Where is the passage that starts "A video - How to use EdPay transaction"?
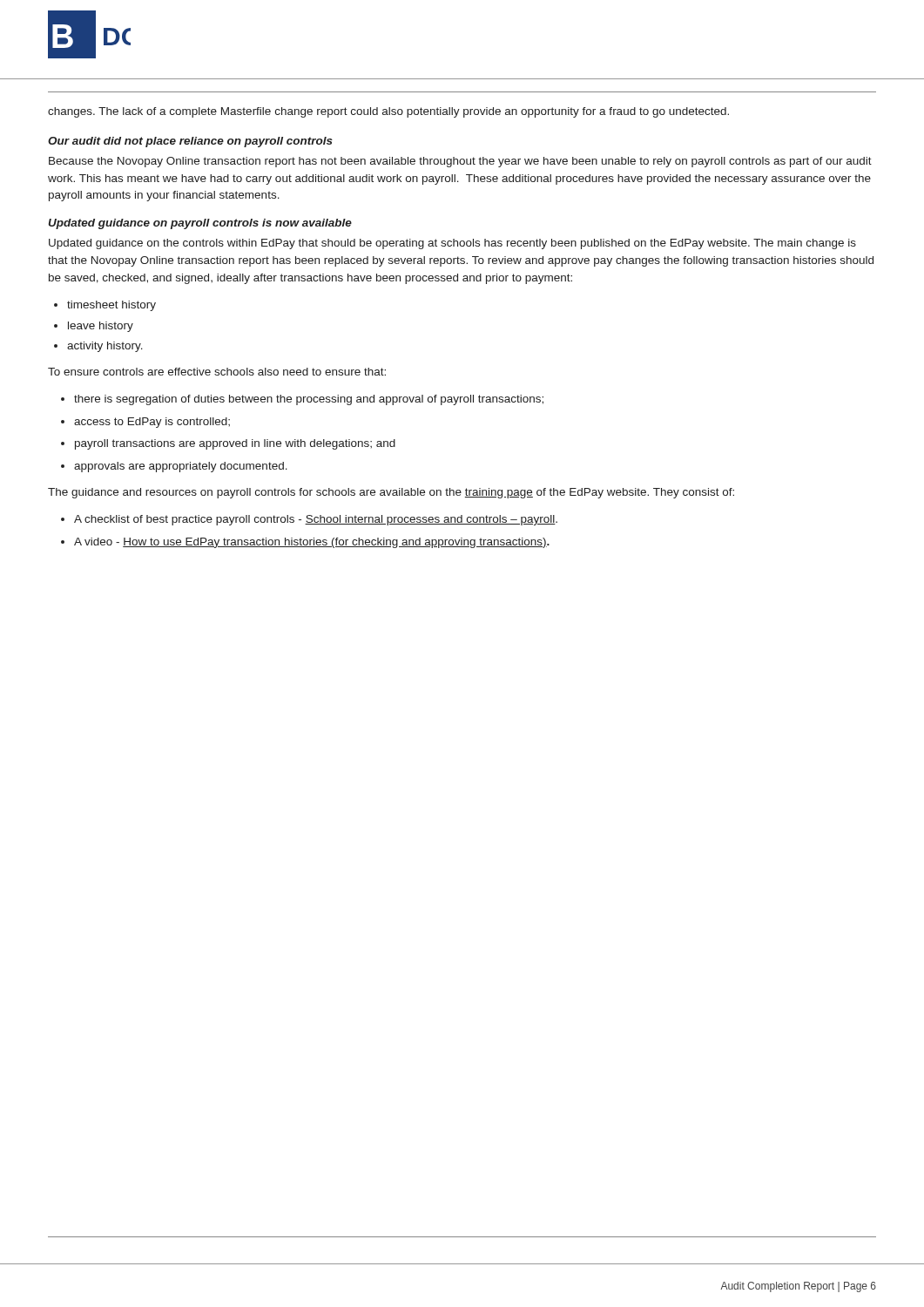 click(x=312, y=541)
